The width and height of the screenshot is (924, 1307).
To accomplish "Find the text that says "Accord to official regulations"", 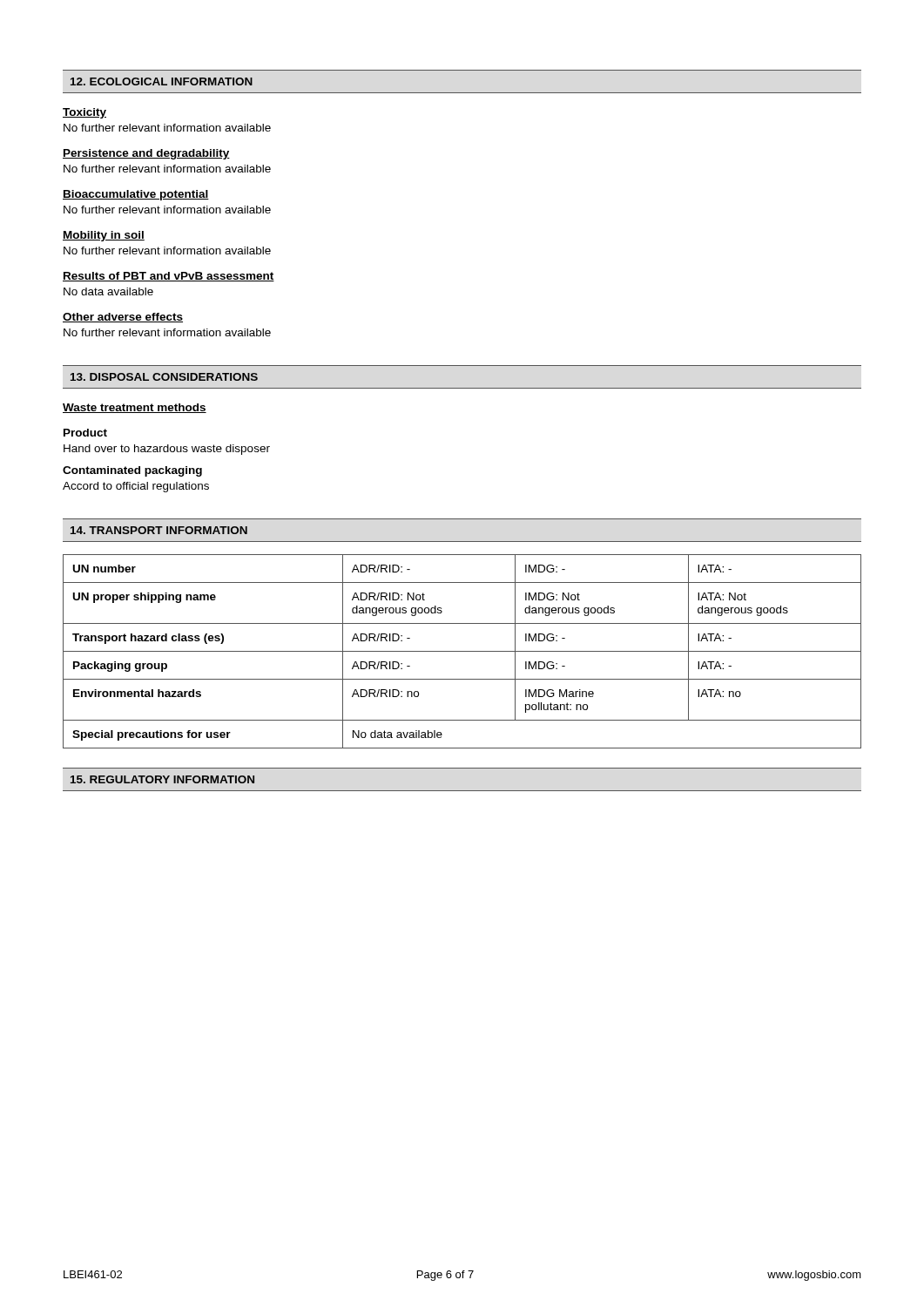I will [x=136, y=486].
